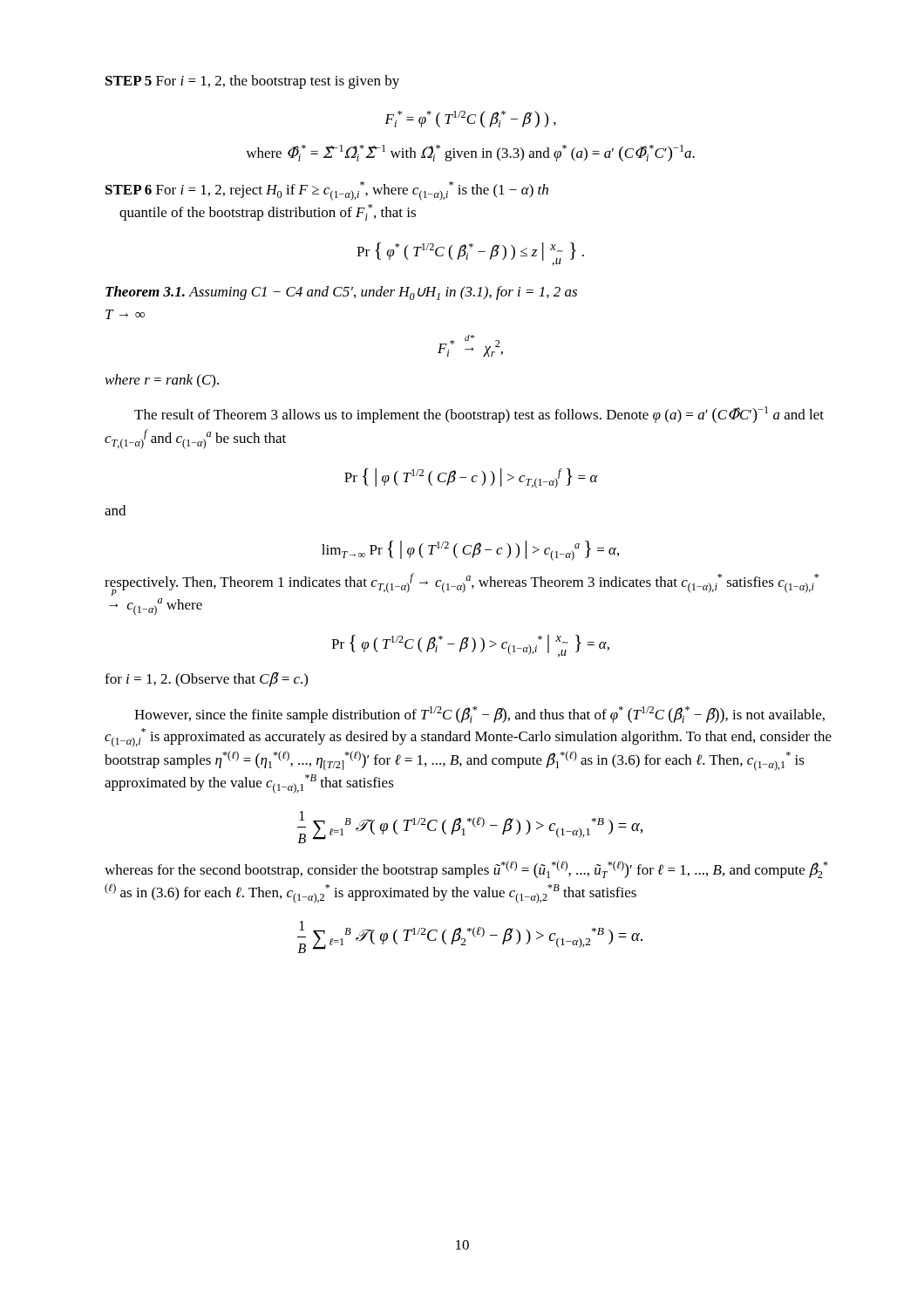Locate the text "Fi* d* → χr2,"

471,349
